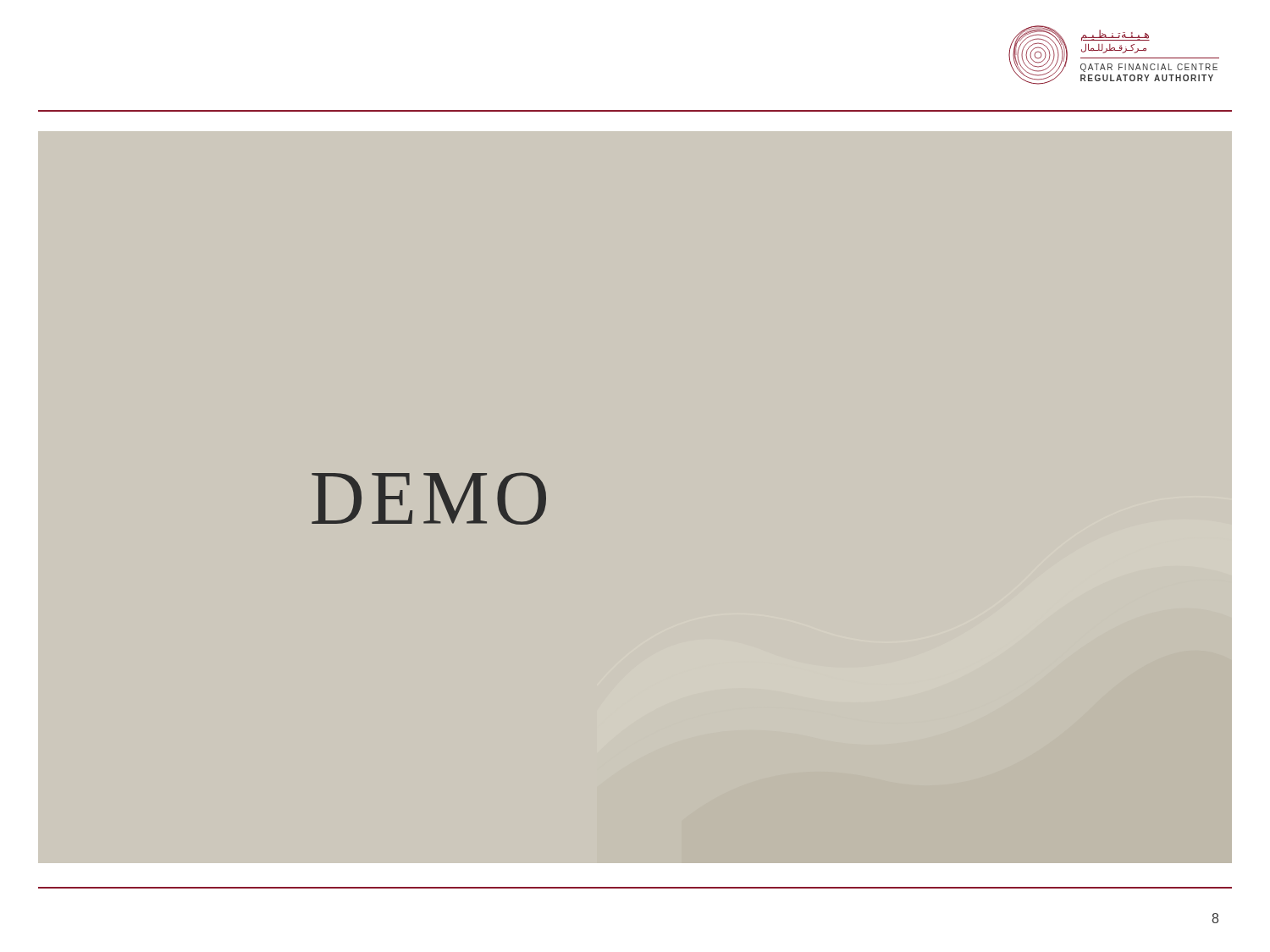The height and width of the screenshot is (952, 1270).
Task: Click on the illustration
Action: click(635, 497)
